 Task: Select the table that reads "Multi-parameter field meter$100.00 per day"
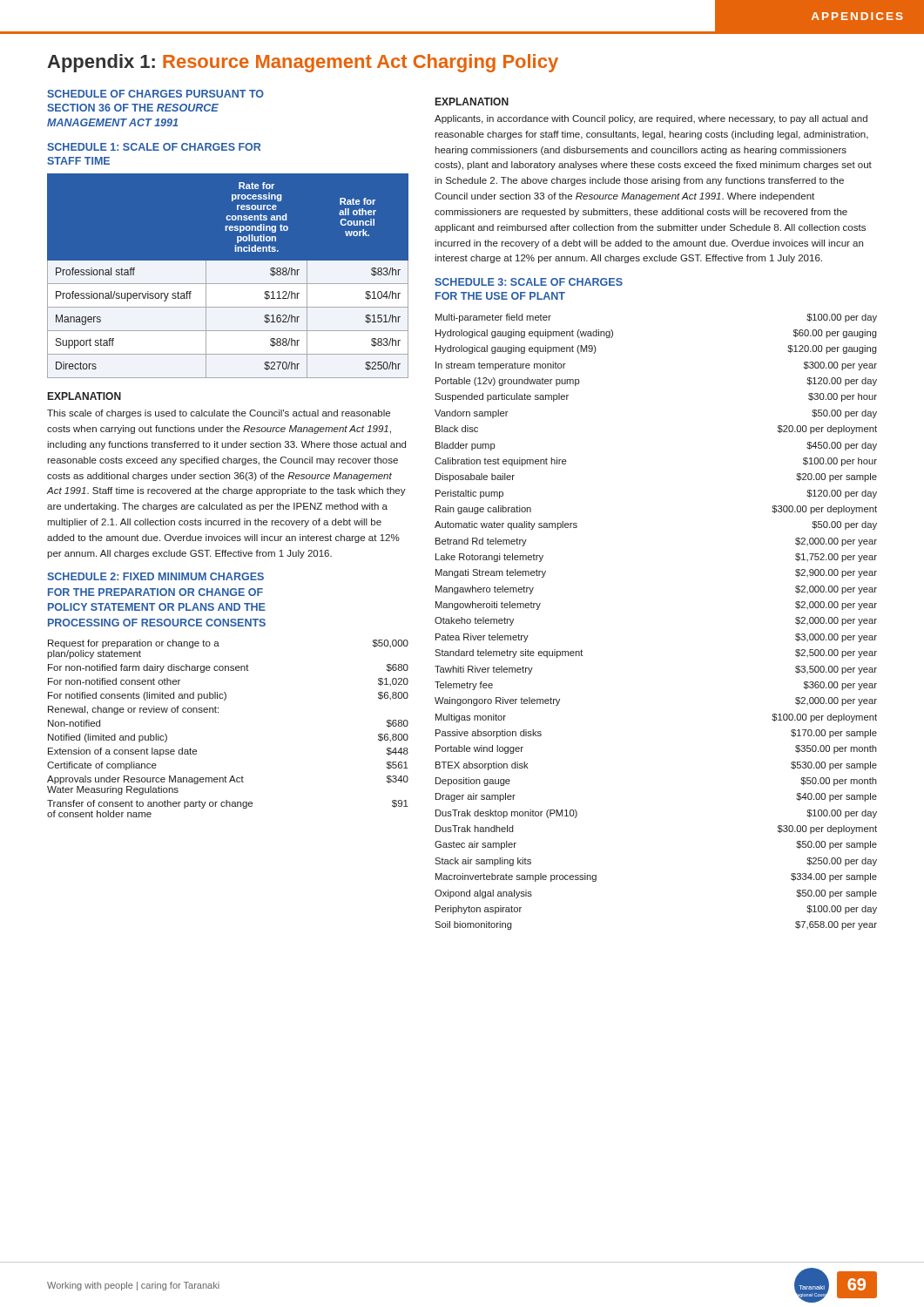coord(656,621)
